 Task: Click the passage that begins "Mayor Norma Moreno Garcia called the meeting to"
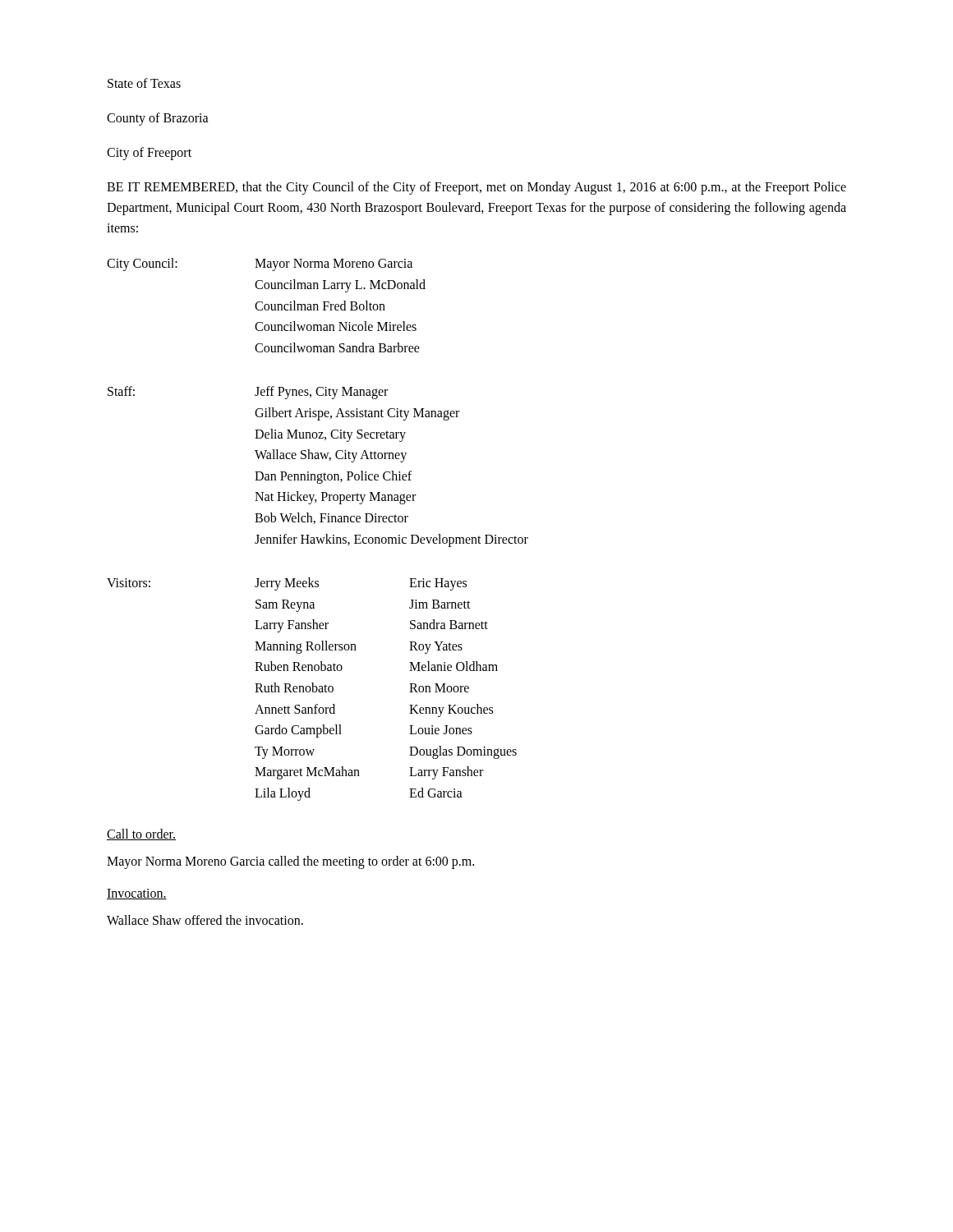tap(291, 861)
